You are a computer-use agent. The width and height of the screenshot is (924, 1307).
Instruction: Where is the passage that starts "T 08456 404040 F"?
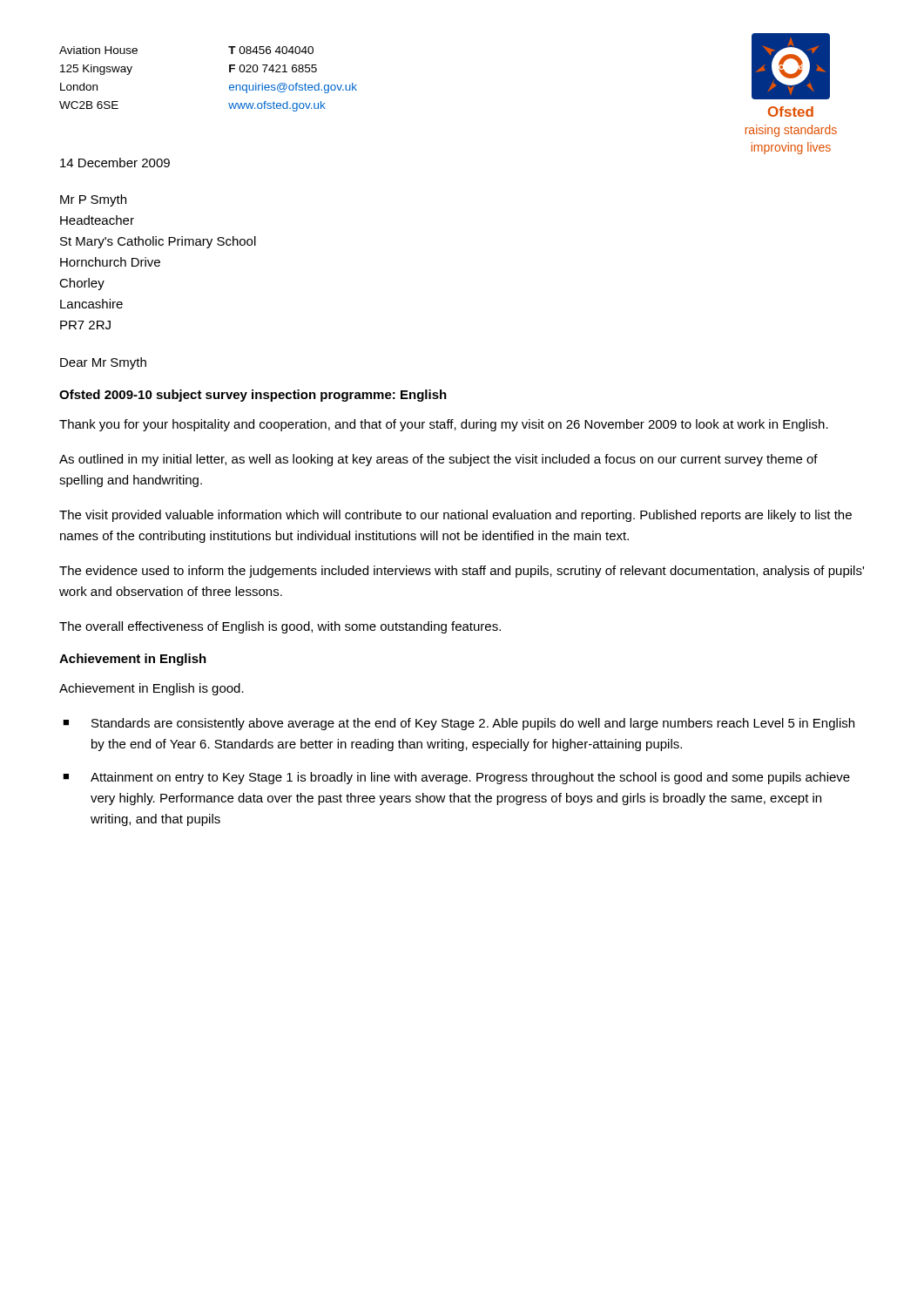293,77
